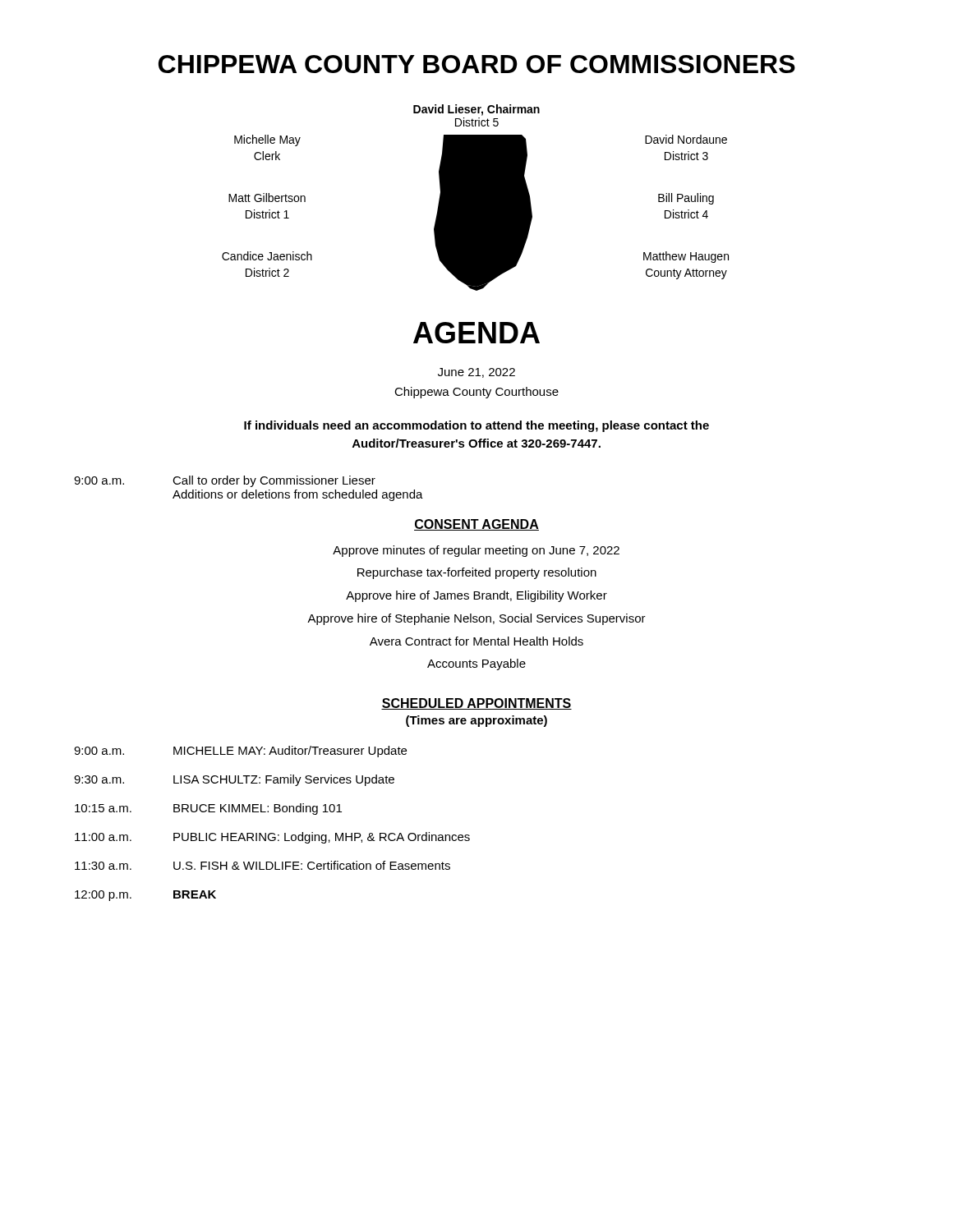Locate the list item that reads "11:00 a.m. PUBLIC"
The width and height of the screenshot is (953, 1232).
click(272, 837)
